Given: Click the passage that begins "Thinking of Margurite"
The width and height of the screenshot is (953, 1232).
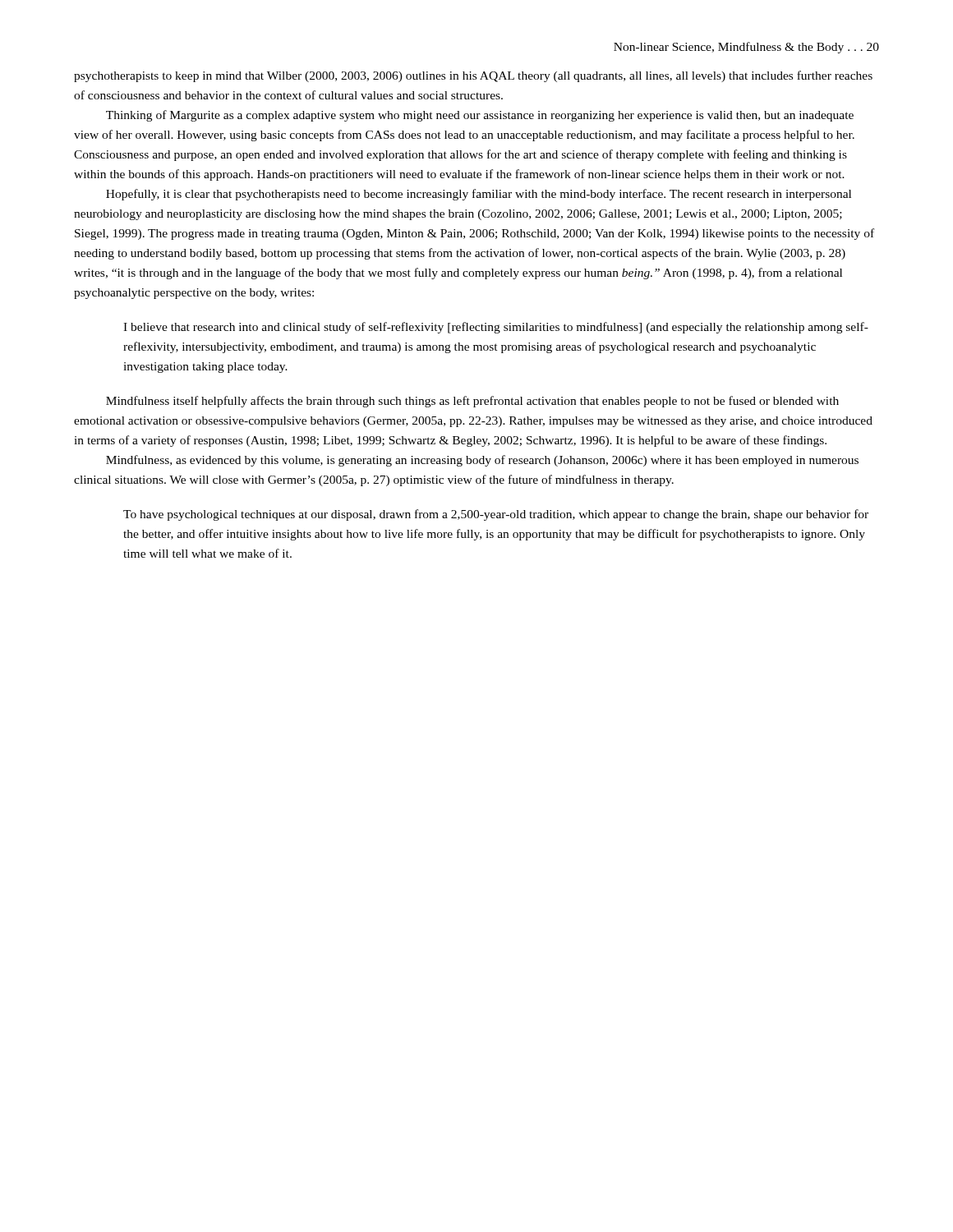Looking at the screenshot, I should pyautogui.click(x=464, y=144).
